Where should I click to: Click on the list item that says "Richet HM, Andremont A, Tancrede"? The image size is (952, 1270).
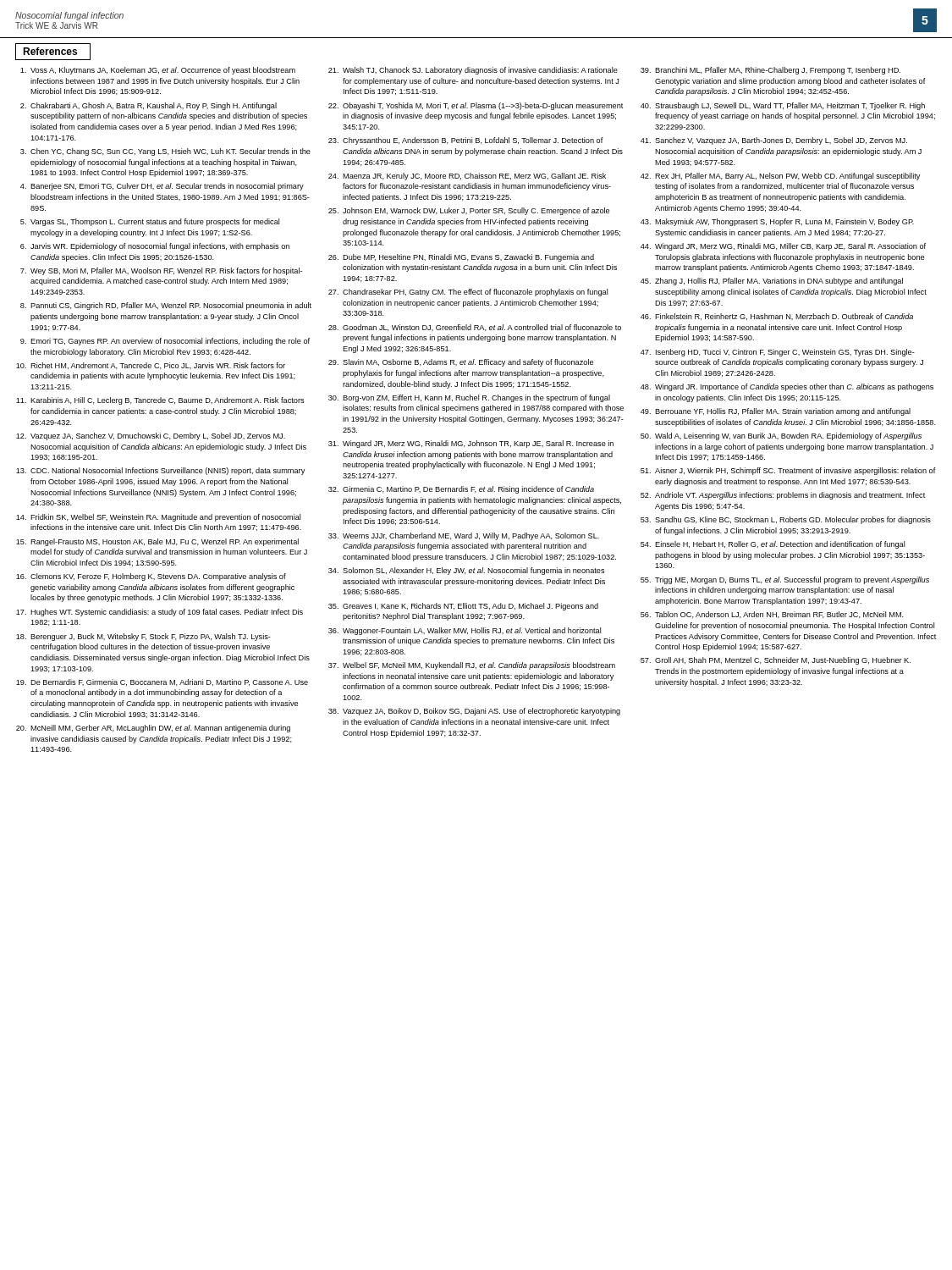pyautogui.click(x=163, y=376)
